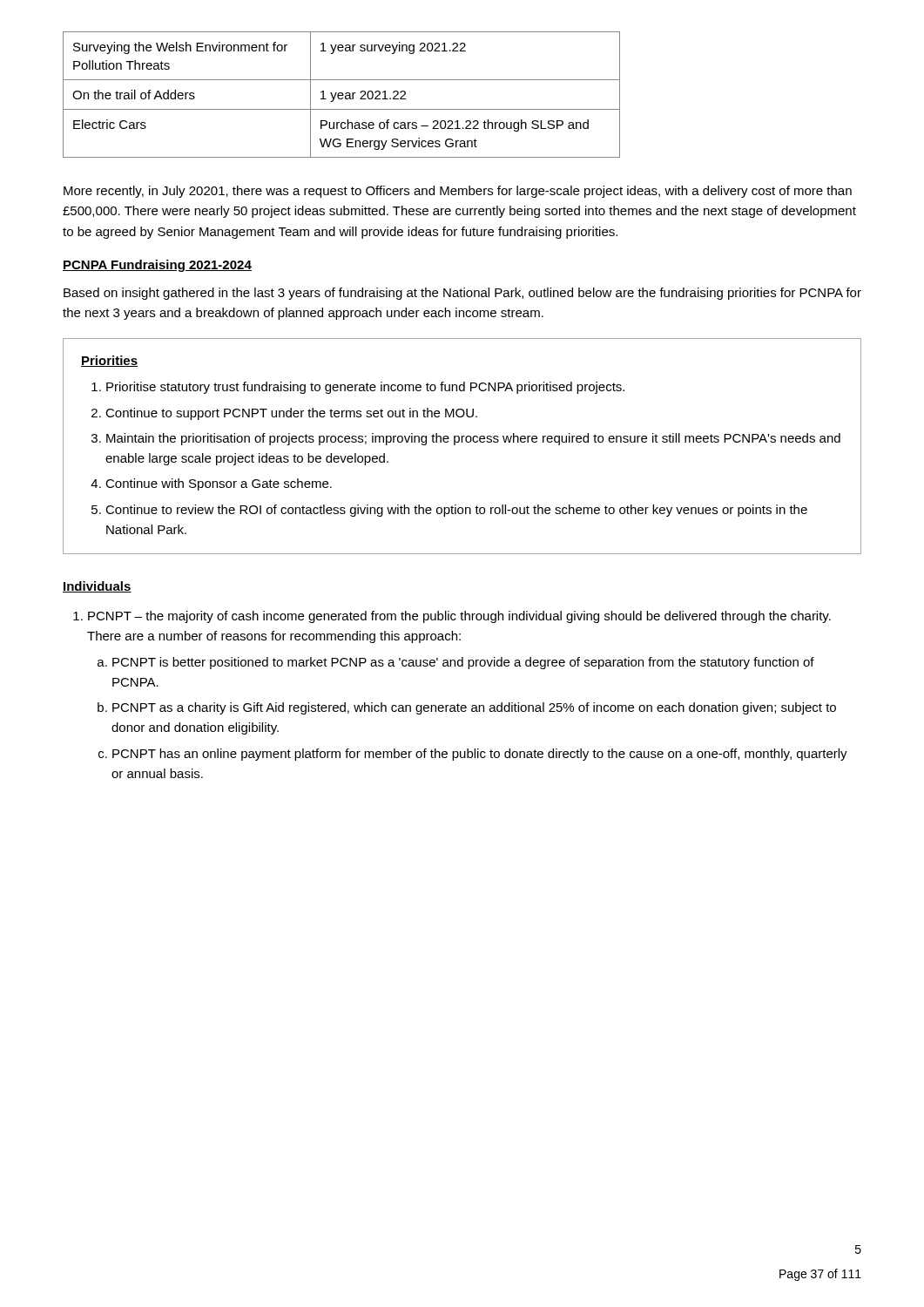
Task: Navigate to the element starting "Maintain the prioritisation of projects process; improving"
Action: coord(473,448)
